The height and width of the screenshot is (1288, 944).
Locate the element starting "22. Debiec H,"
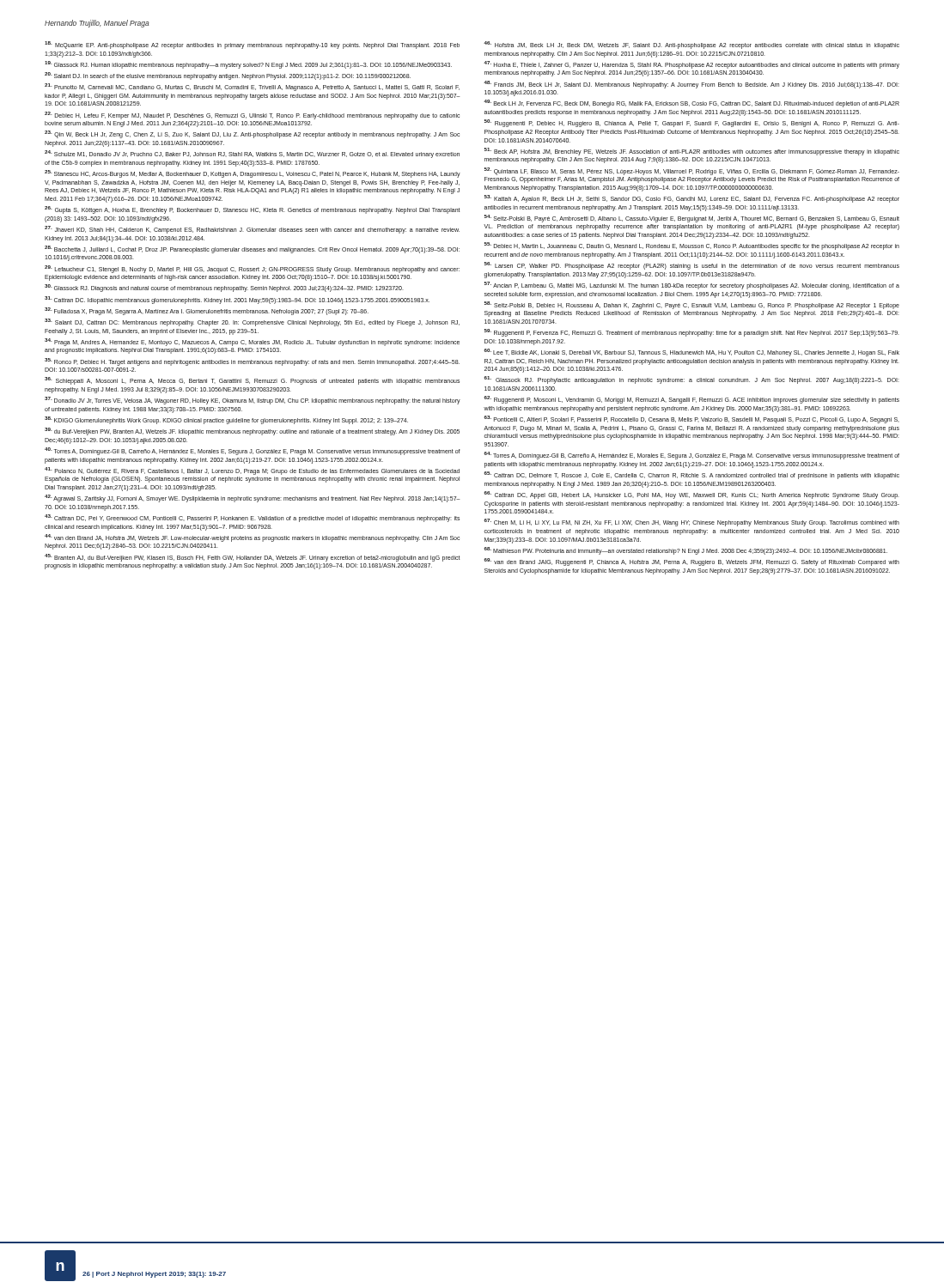(252, 119)
